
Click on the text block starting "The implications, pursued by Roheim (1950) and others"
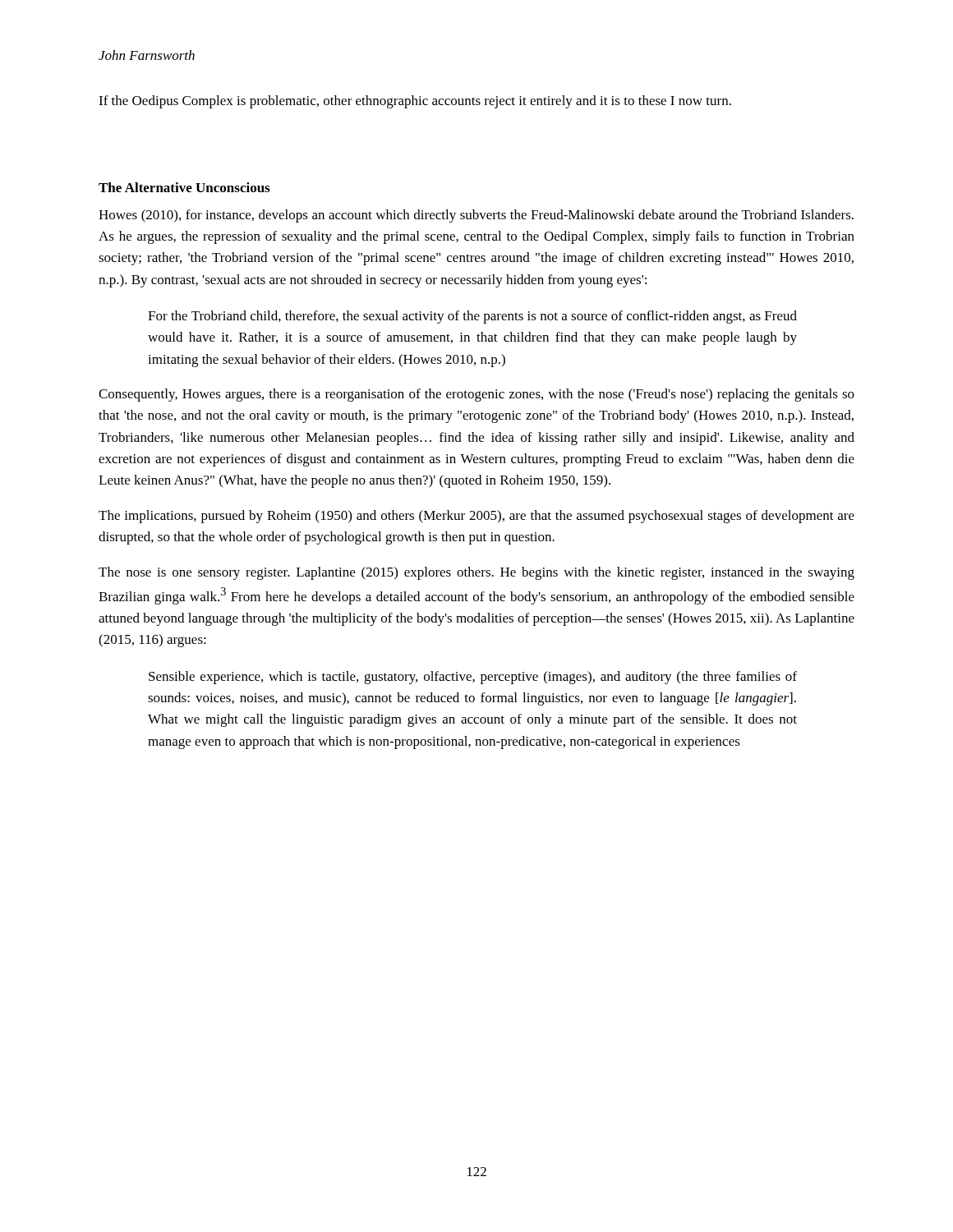476,526
